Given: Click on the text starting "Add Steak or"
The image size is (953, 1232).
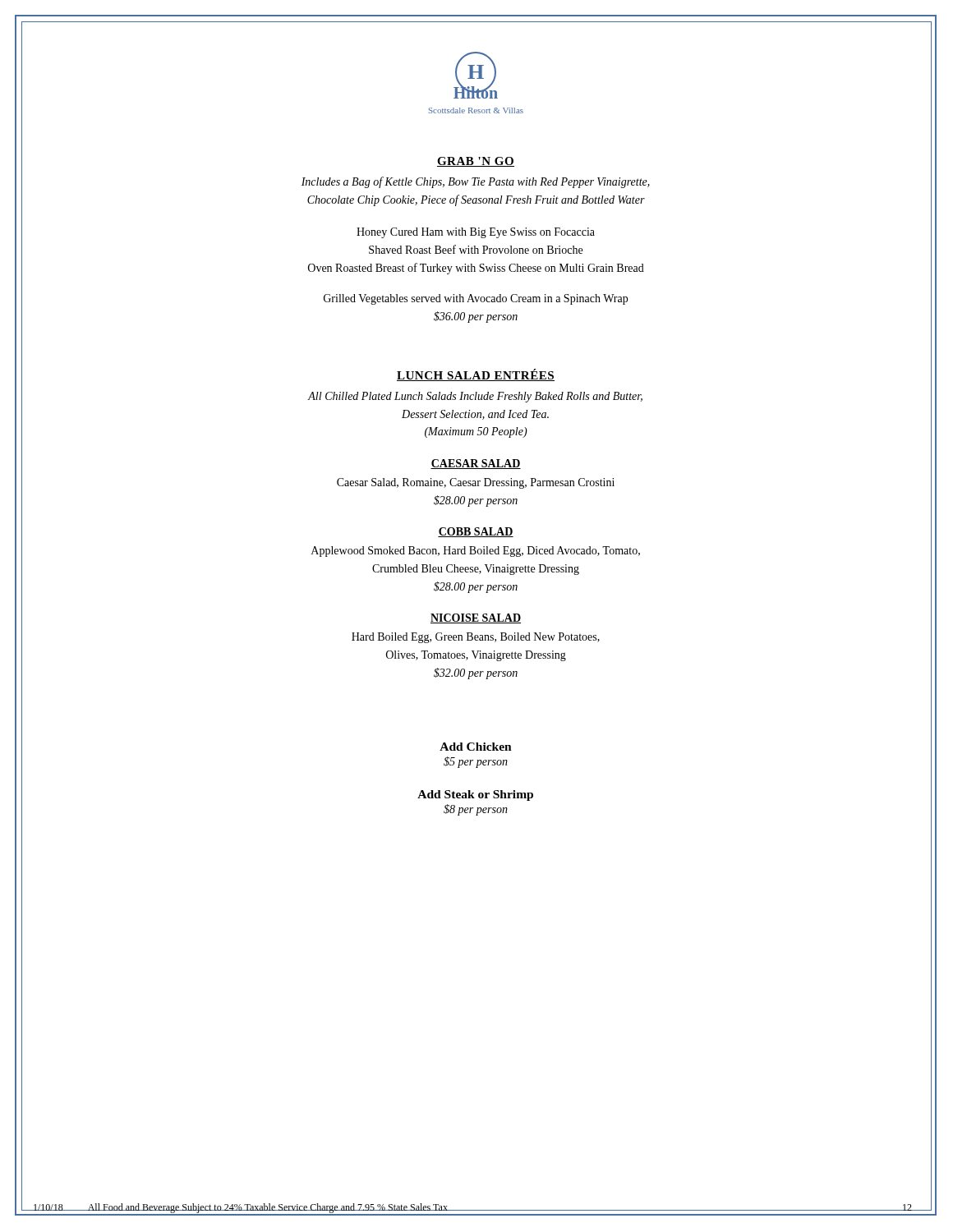Looking at the screenshot, I should coord(476,802).
